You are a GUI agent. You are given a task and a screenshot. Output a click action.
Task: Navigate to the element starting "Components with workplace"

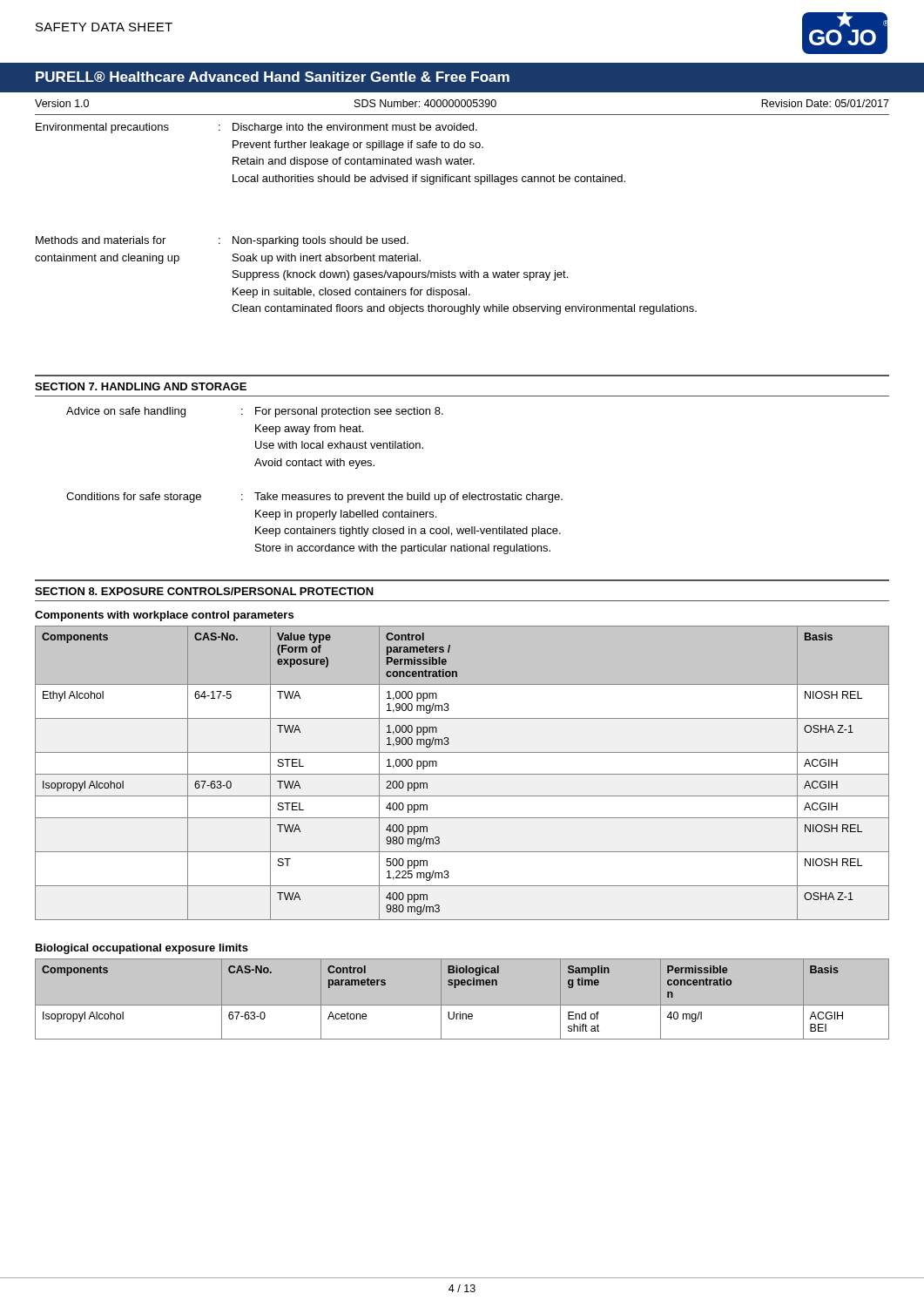pyautogui.click(x=164, y=615)
